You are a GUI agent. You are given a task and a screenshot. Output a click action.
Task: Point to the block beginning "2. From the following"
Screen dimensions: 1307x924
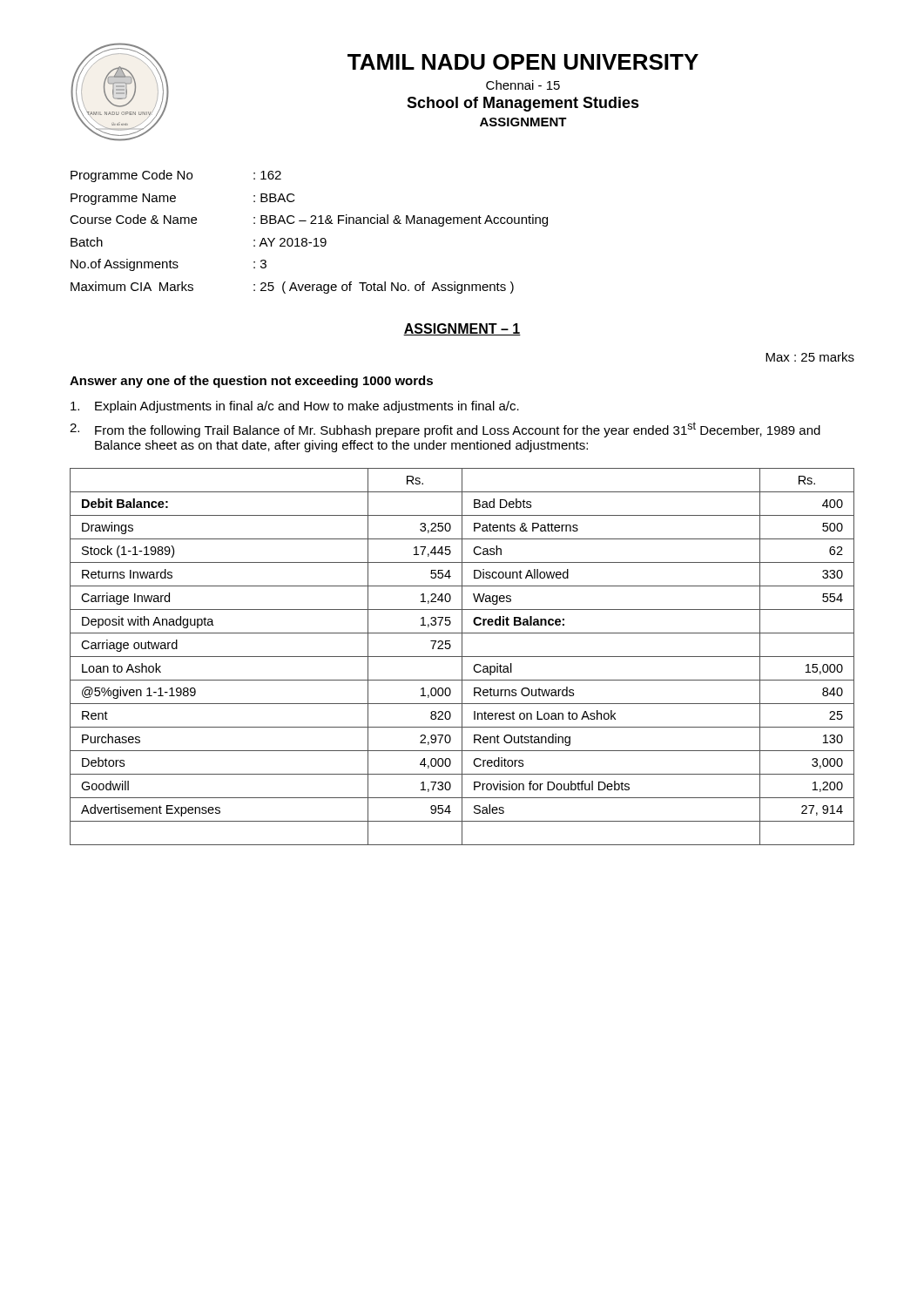(462, 436)
